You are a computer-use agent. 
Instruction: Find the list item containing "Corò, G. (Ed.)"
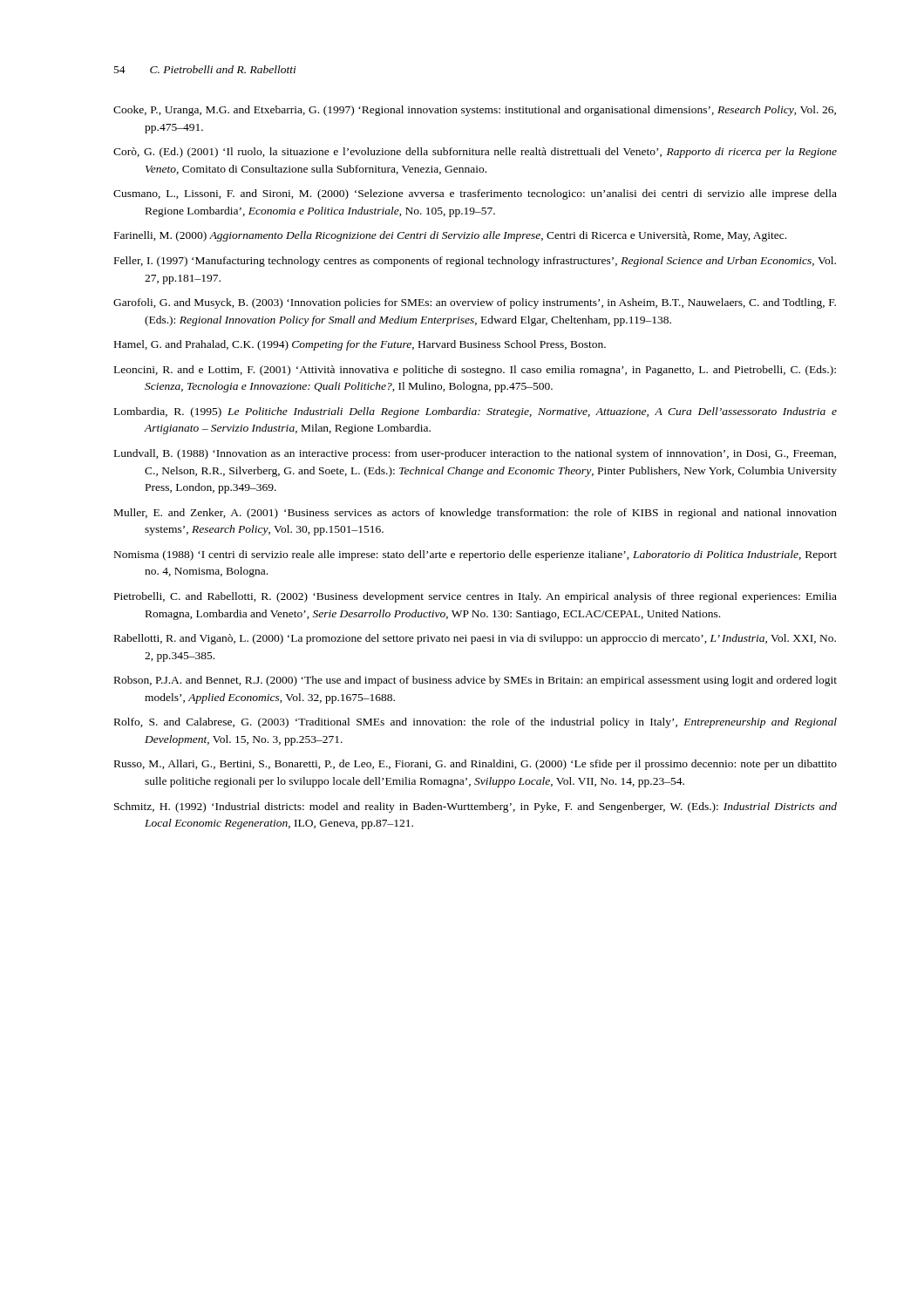(x=475, y=160)
